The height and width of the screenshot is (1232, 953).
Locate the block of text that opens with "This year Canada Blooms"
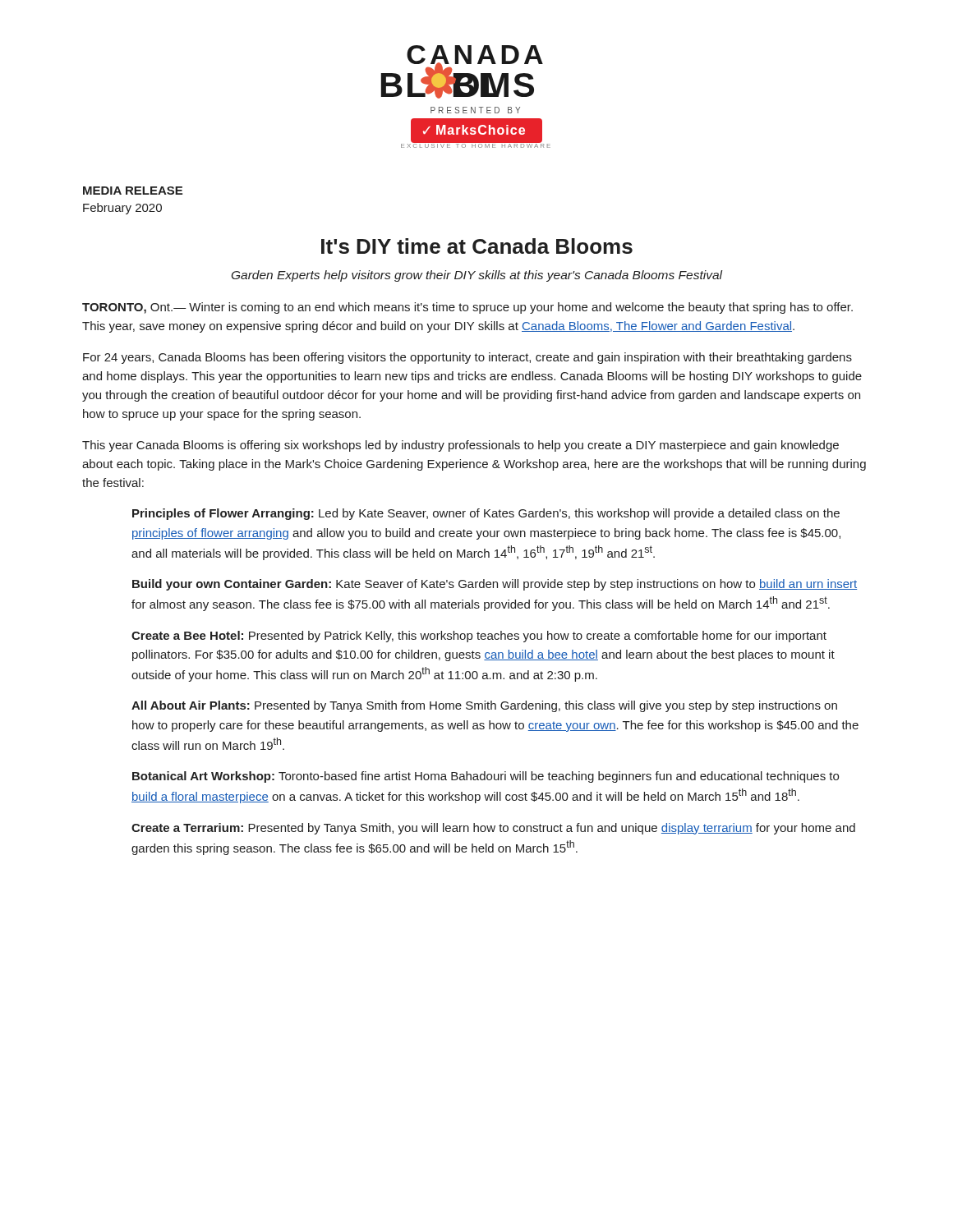474,463
